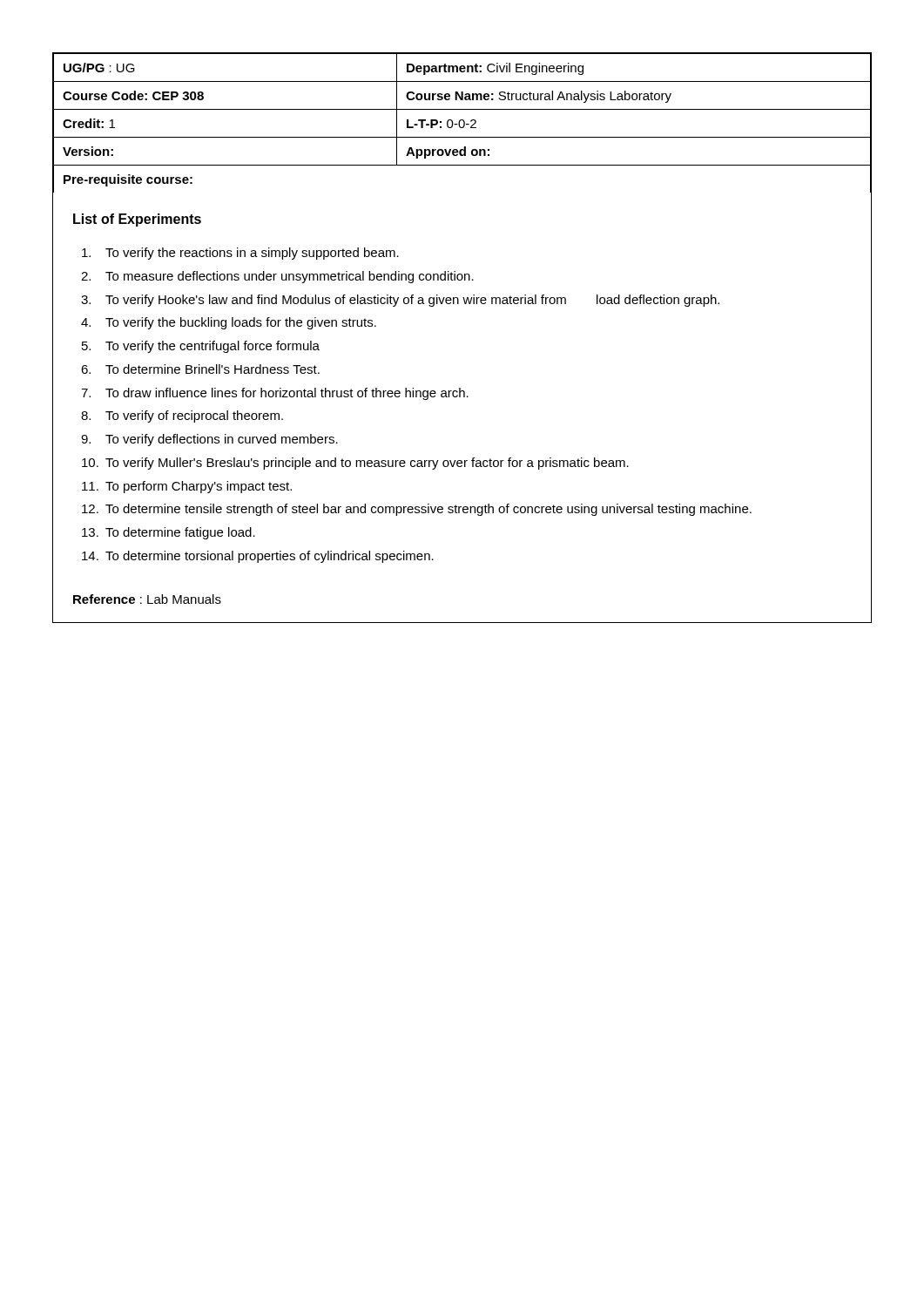Where does it say "To verify deflections in curved members."?
This screenshot has width=924, height=1307.
(222, 439)
